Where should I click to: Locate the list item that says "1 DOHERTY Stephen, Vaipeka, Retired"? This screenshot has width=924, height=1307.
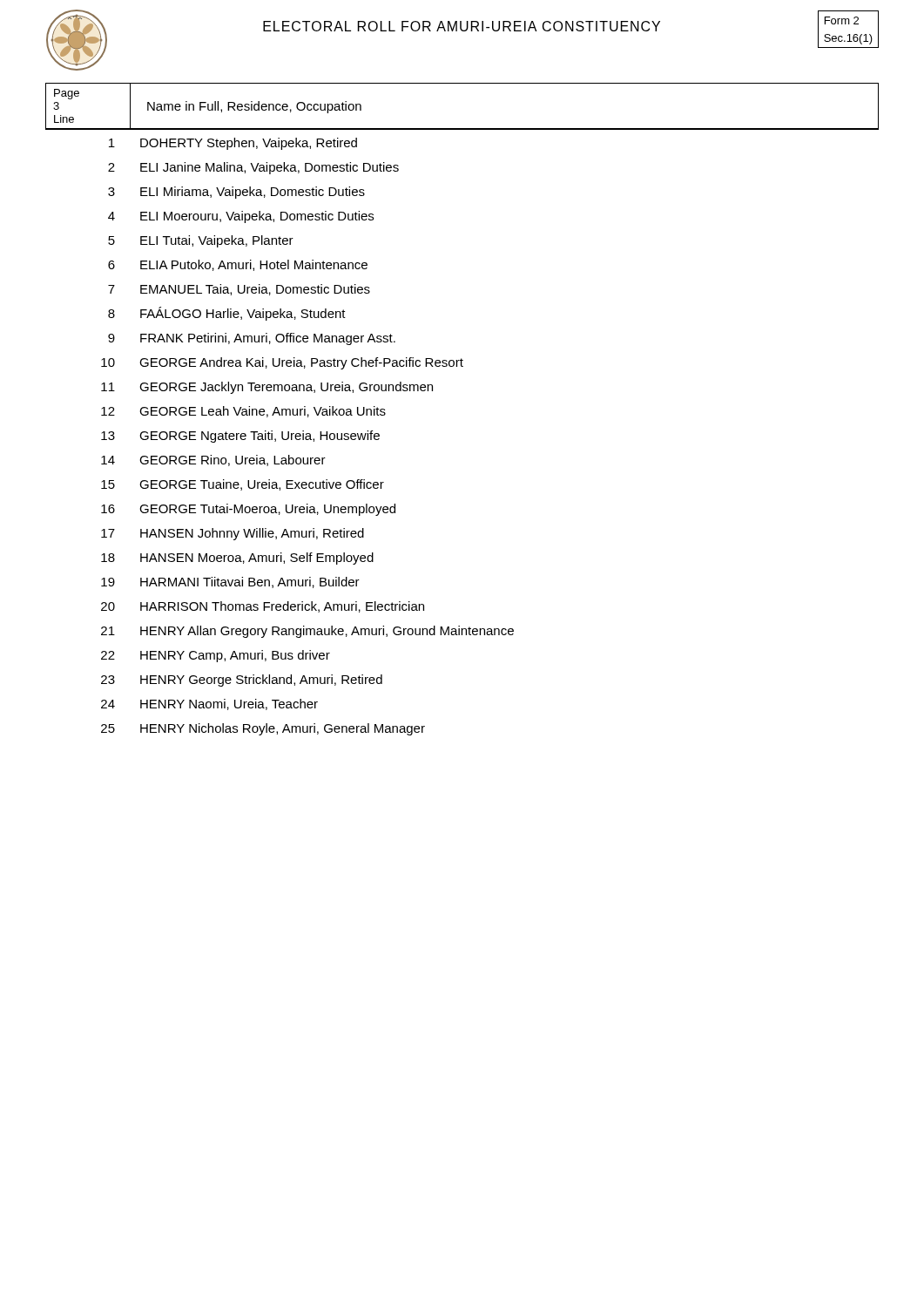(x=202, y=142)
